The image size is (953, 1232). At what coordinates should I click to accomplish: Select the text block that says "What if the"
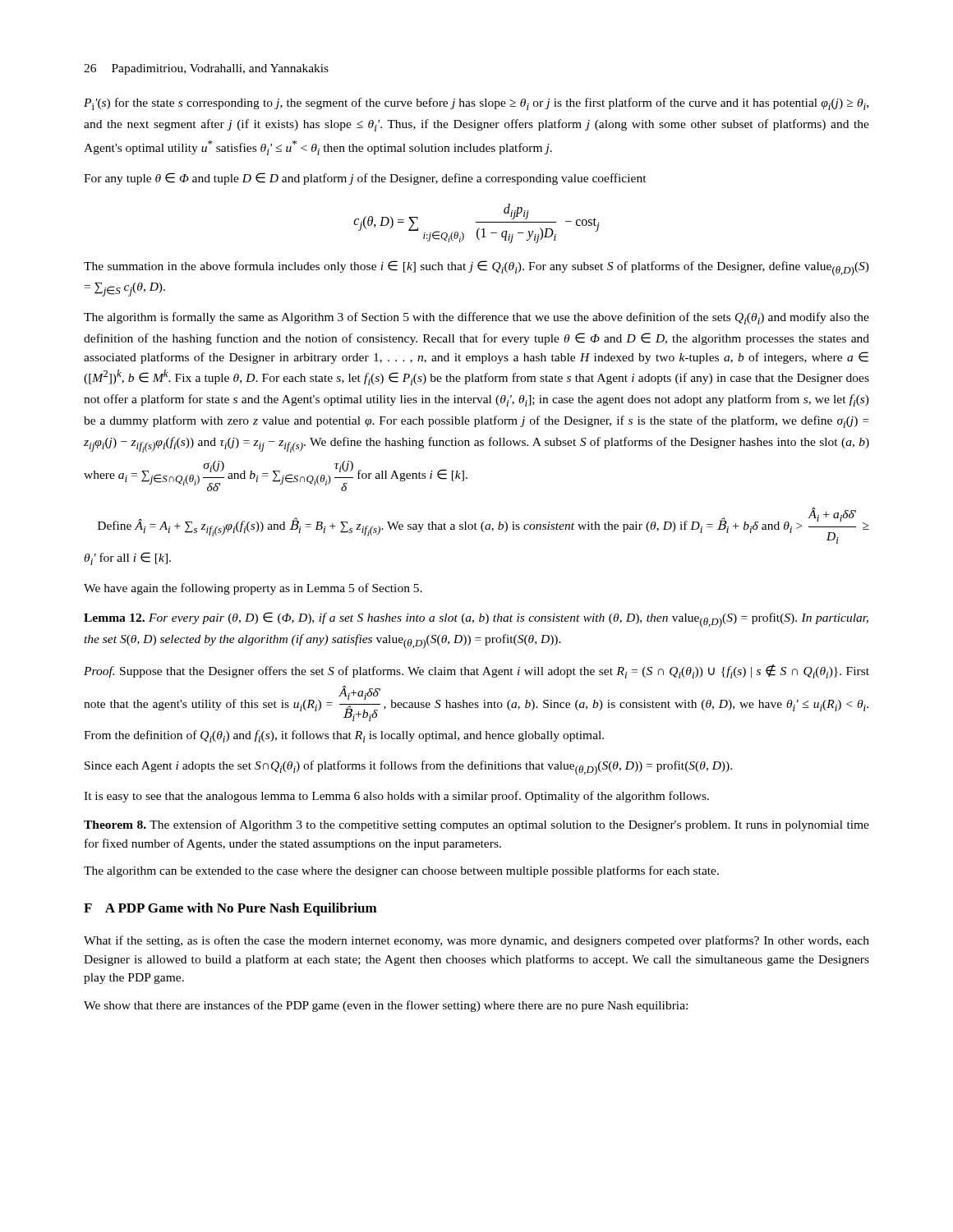pos(476,959)
